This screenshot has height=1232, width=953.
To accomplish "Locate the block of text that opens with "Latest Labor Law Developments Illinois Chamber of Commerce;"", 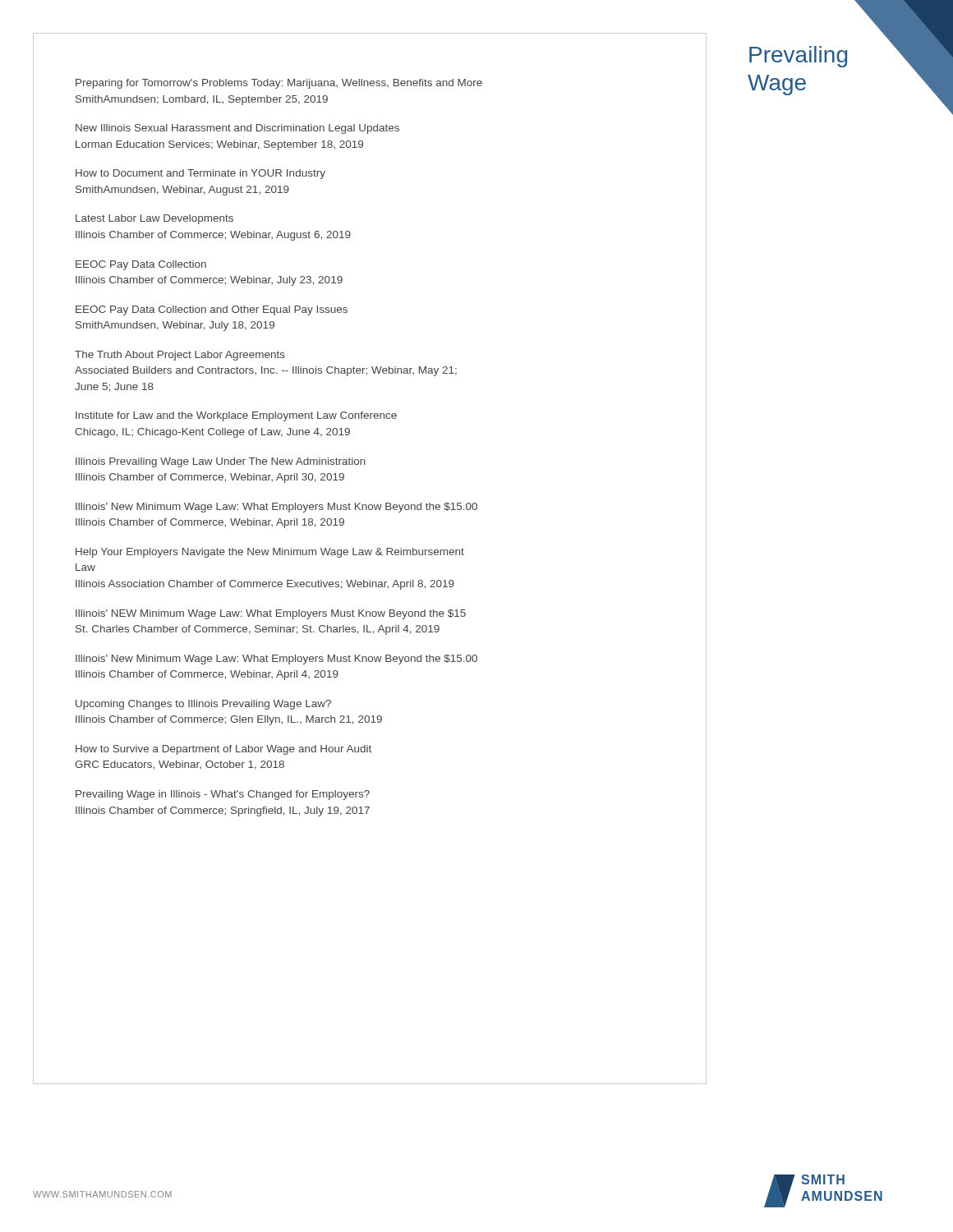I will tap(213, 226).
